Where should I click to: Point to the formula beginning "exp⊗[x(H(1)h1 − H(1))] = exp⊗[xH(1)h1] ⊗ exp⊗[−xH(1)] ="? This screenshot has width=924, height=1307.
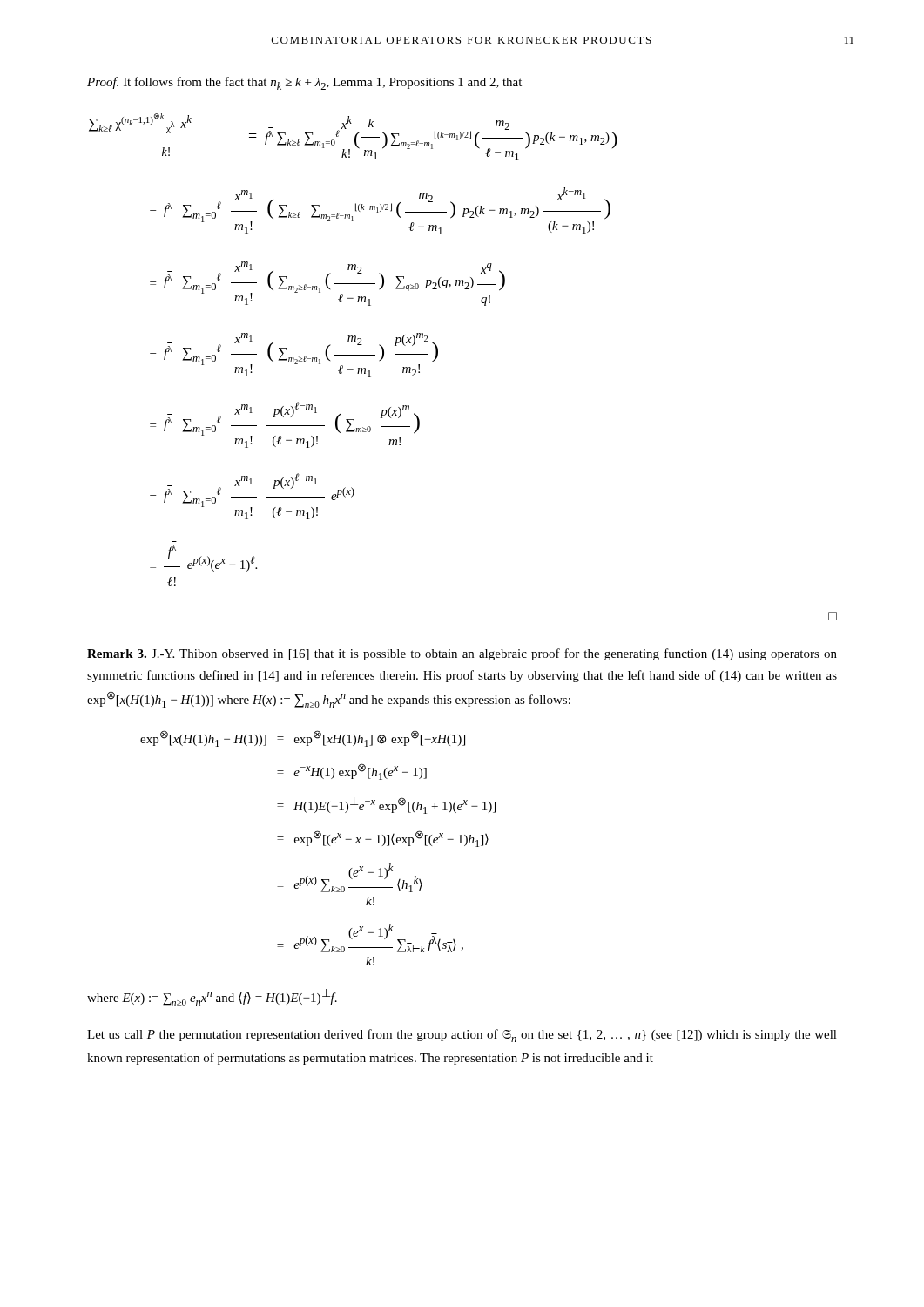(318, 849)
